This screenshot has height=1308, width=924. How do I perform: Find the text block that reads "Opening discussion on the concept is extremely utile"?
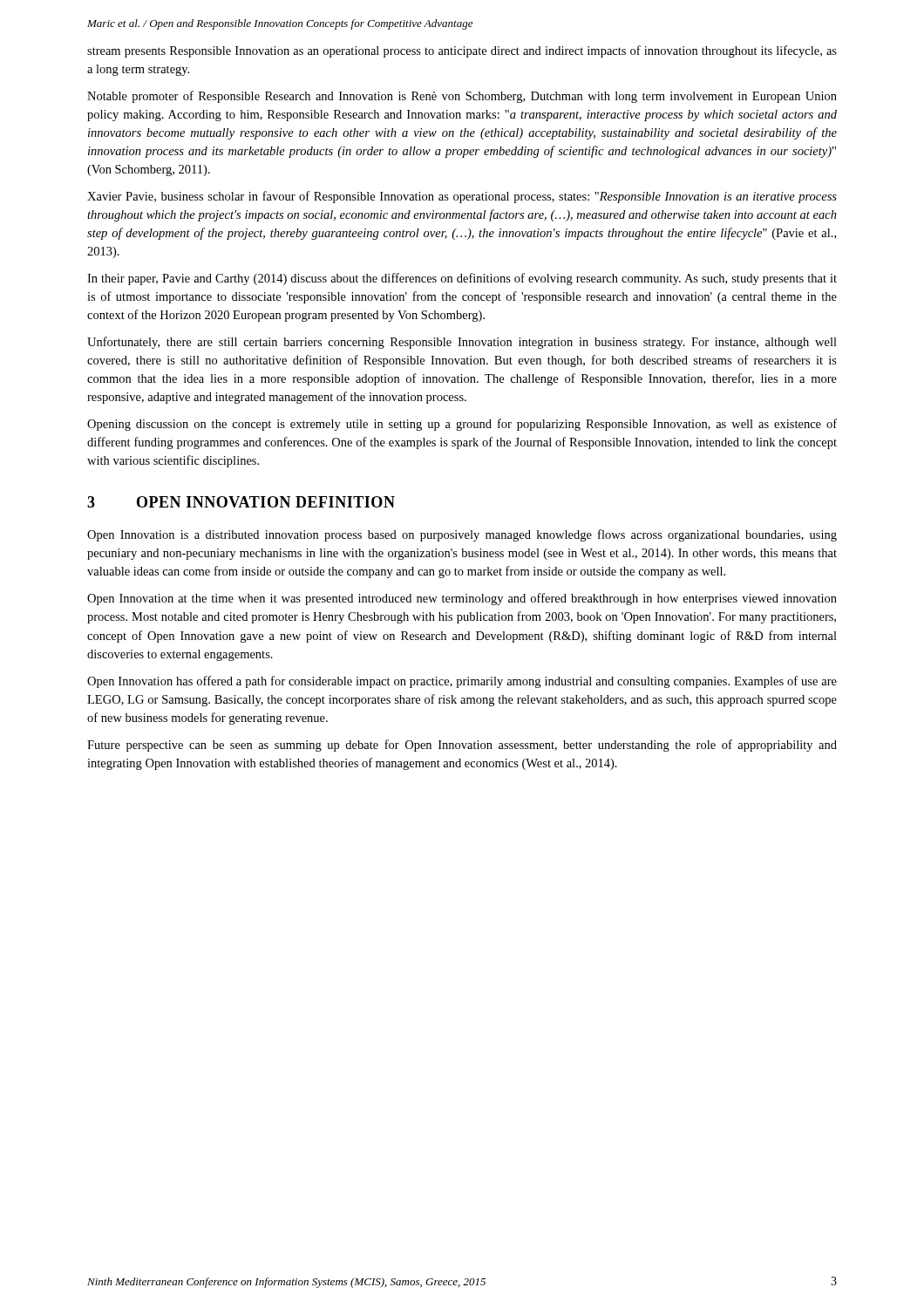click(x=462, y=443)
